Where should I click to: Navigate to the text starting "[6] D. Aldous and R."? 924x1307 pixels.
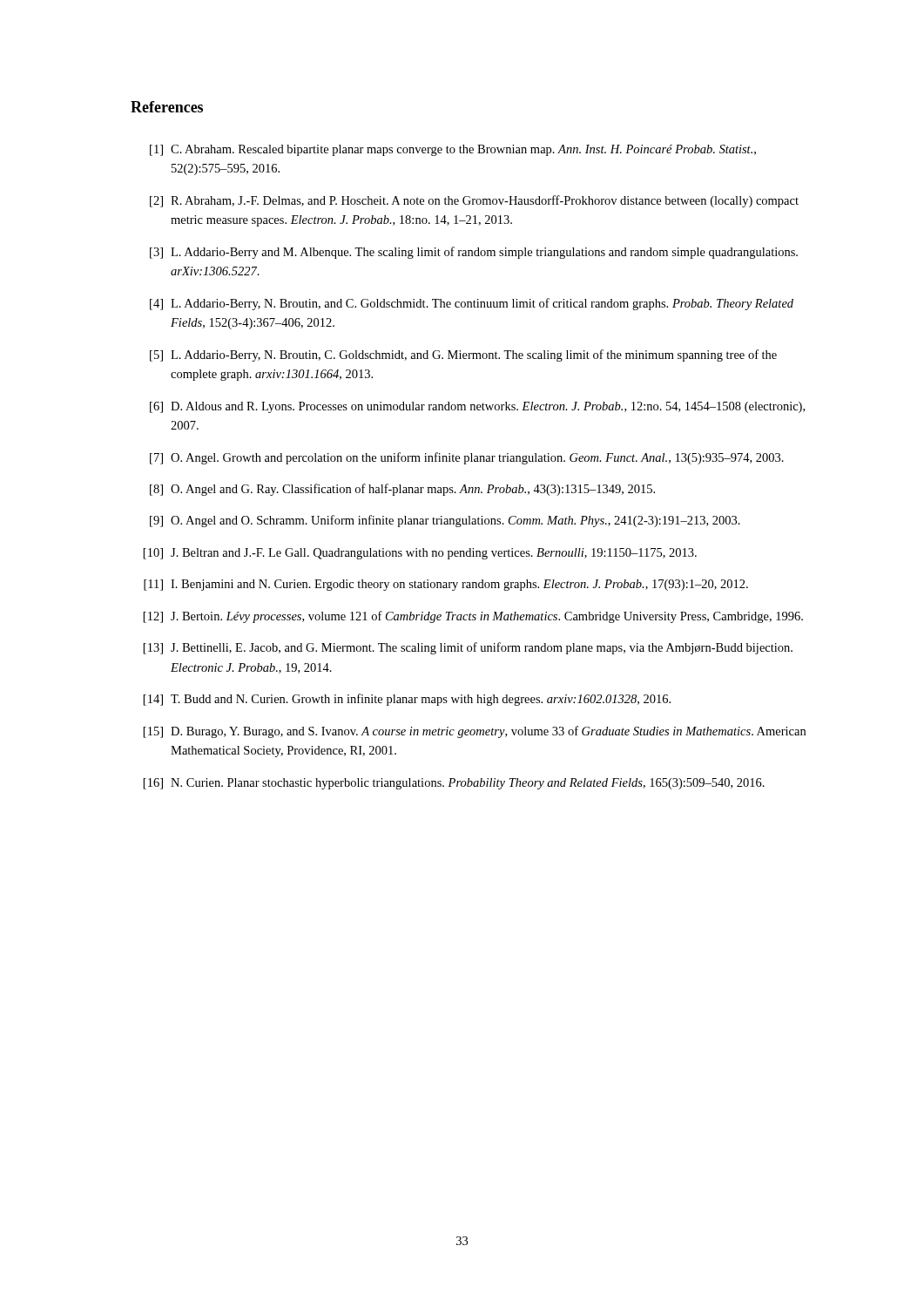coord(471,416)
